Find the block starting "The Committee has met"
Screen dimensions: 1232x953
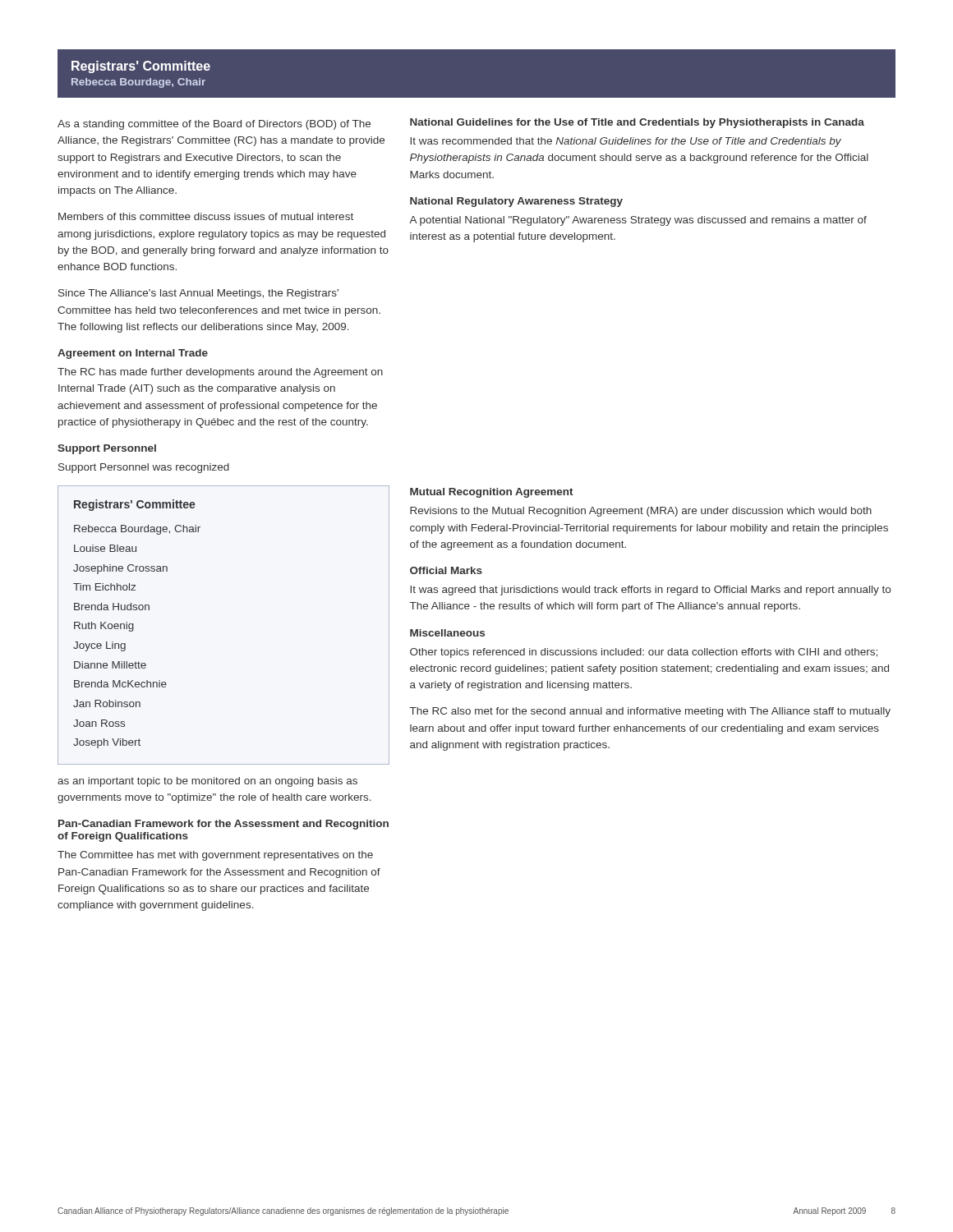224,880
